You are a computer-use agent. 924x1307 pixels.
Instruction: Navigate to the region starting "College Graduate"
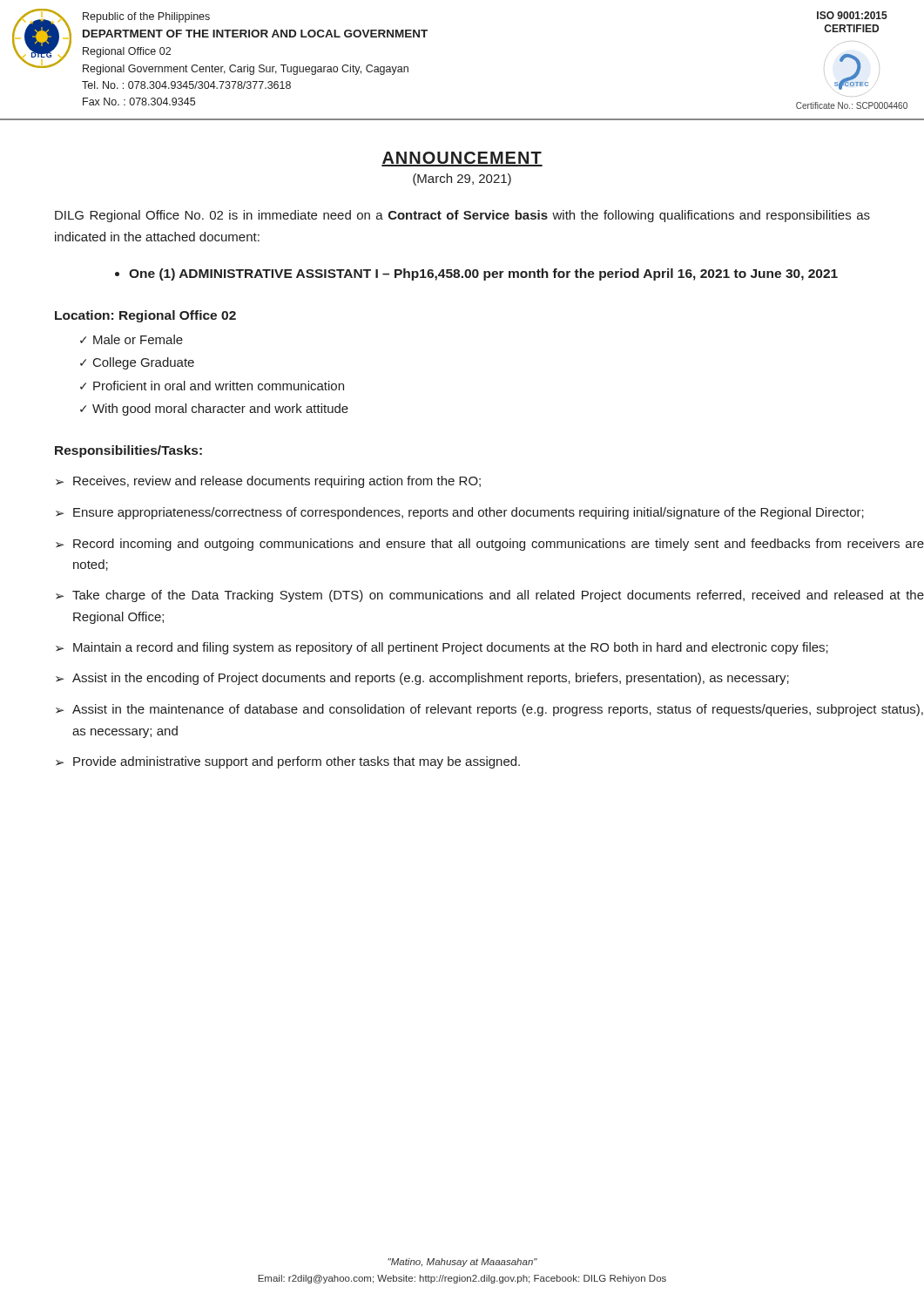(x=143, y=362)
